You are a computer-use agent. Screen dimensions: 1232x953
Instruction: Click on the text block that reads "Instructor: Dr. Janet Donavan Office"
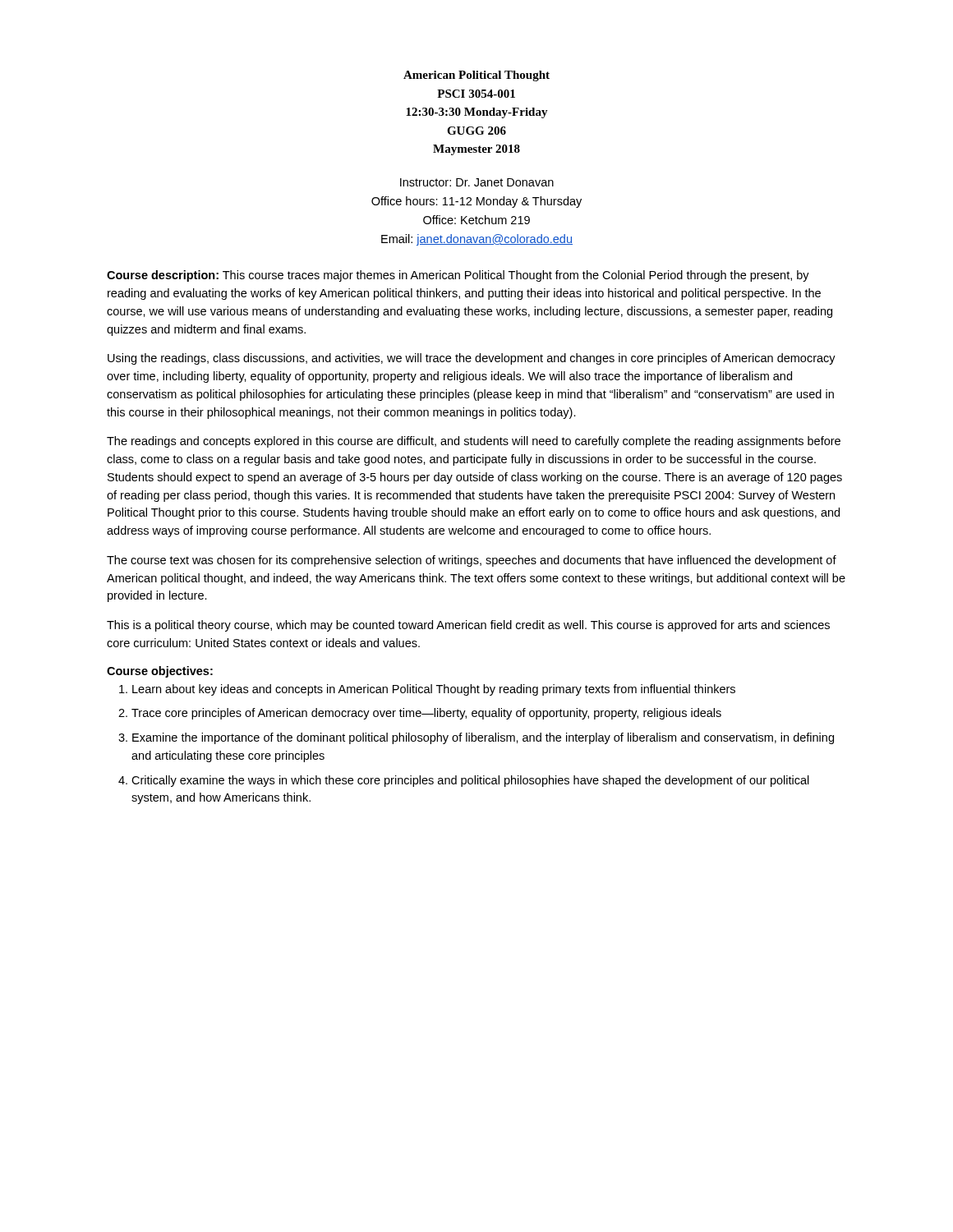coord(476,210)
